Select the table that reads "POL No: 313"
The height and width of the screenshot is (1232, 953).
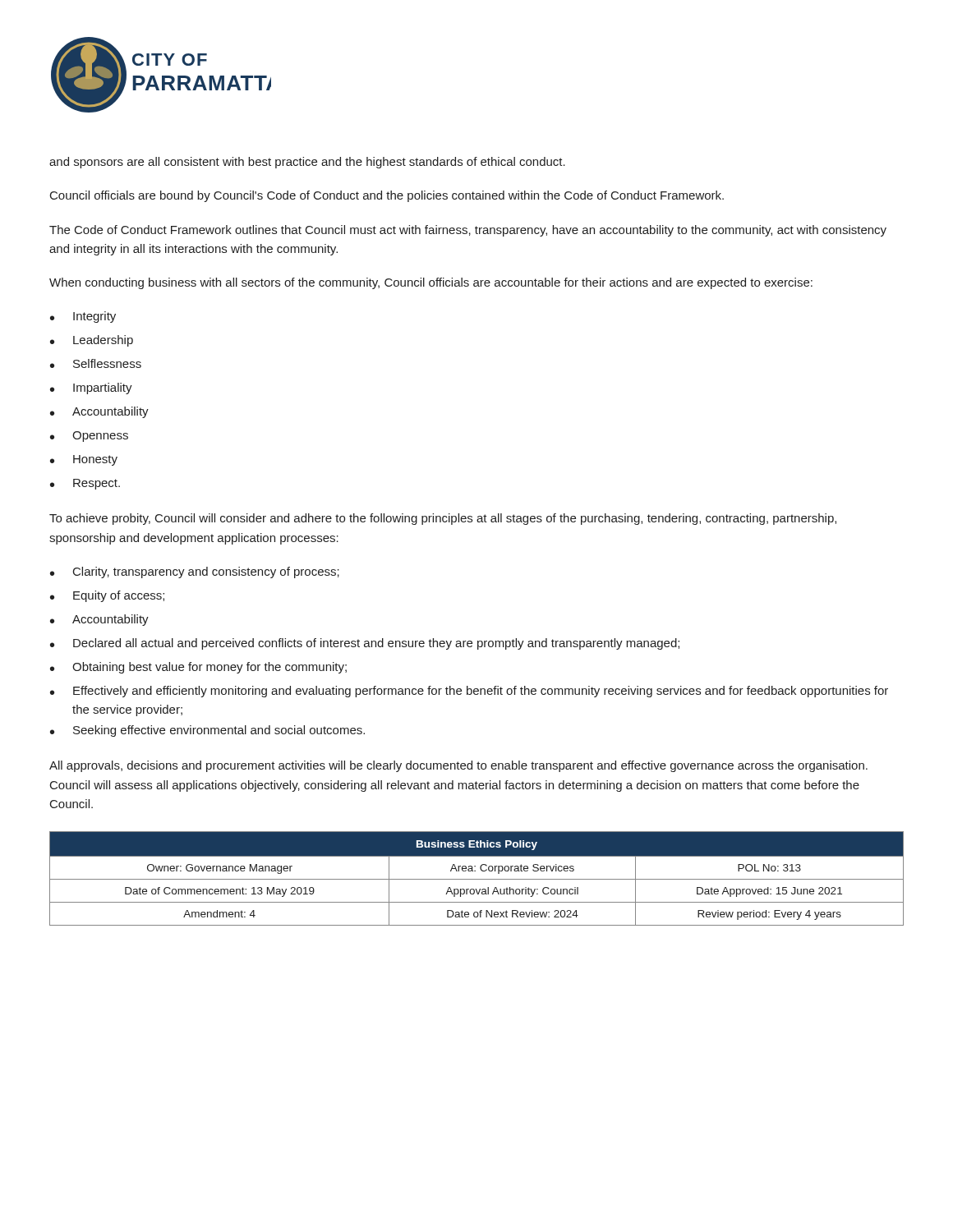pyautogui.click(x=476, y=878)
